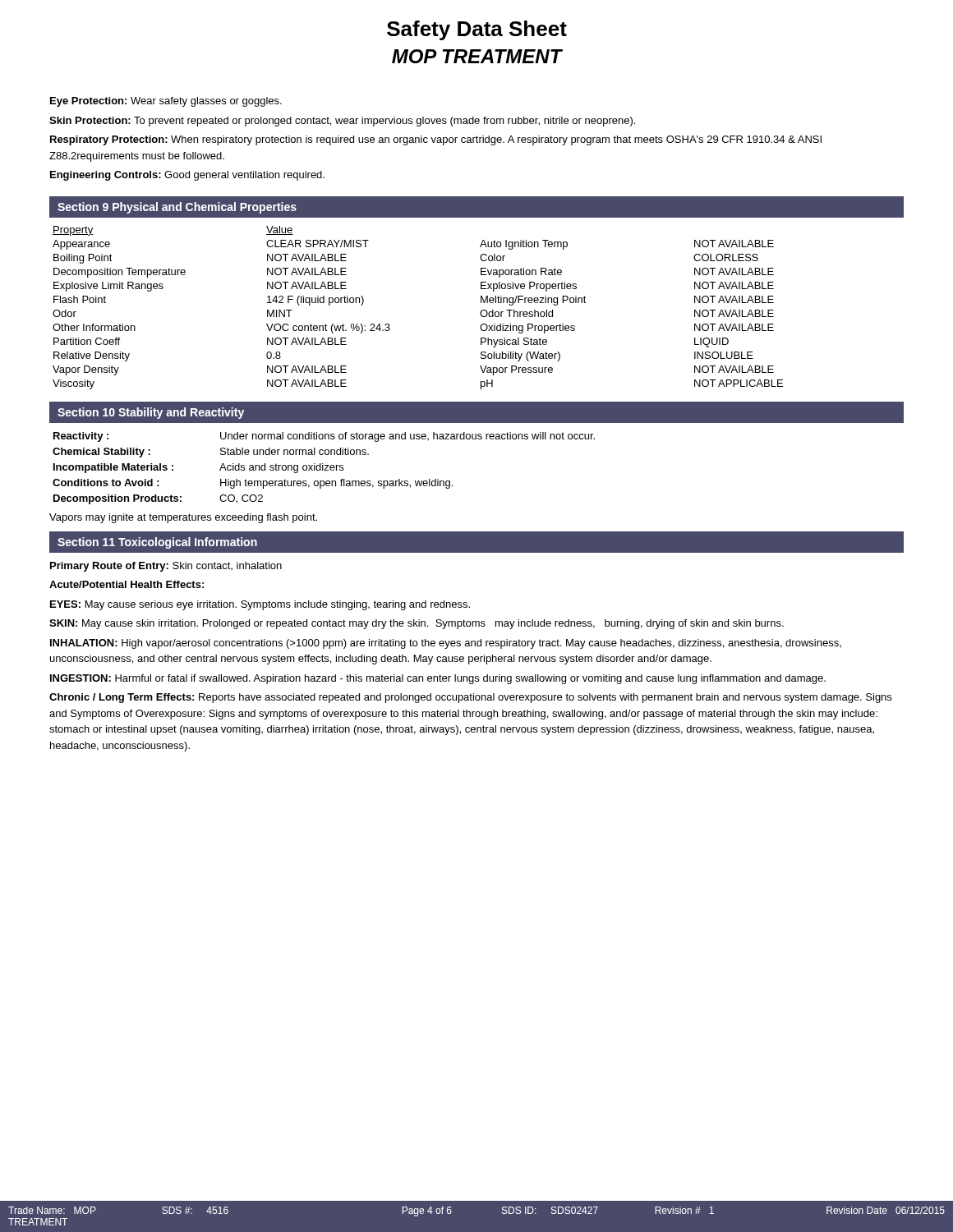Locate the text "Section 11 Toxicological Information"
This screenshot has width=953, height=1232.
[157, 542]
